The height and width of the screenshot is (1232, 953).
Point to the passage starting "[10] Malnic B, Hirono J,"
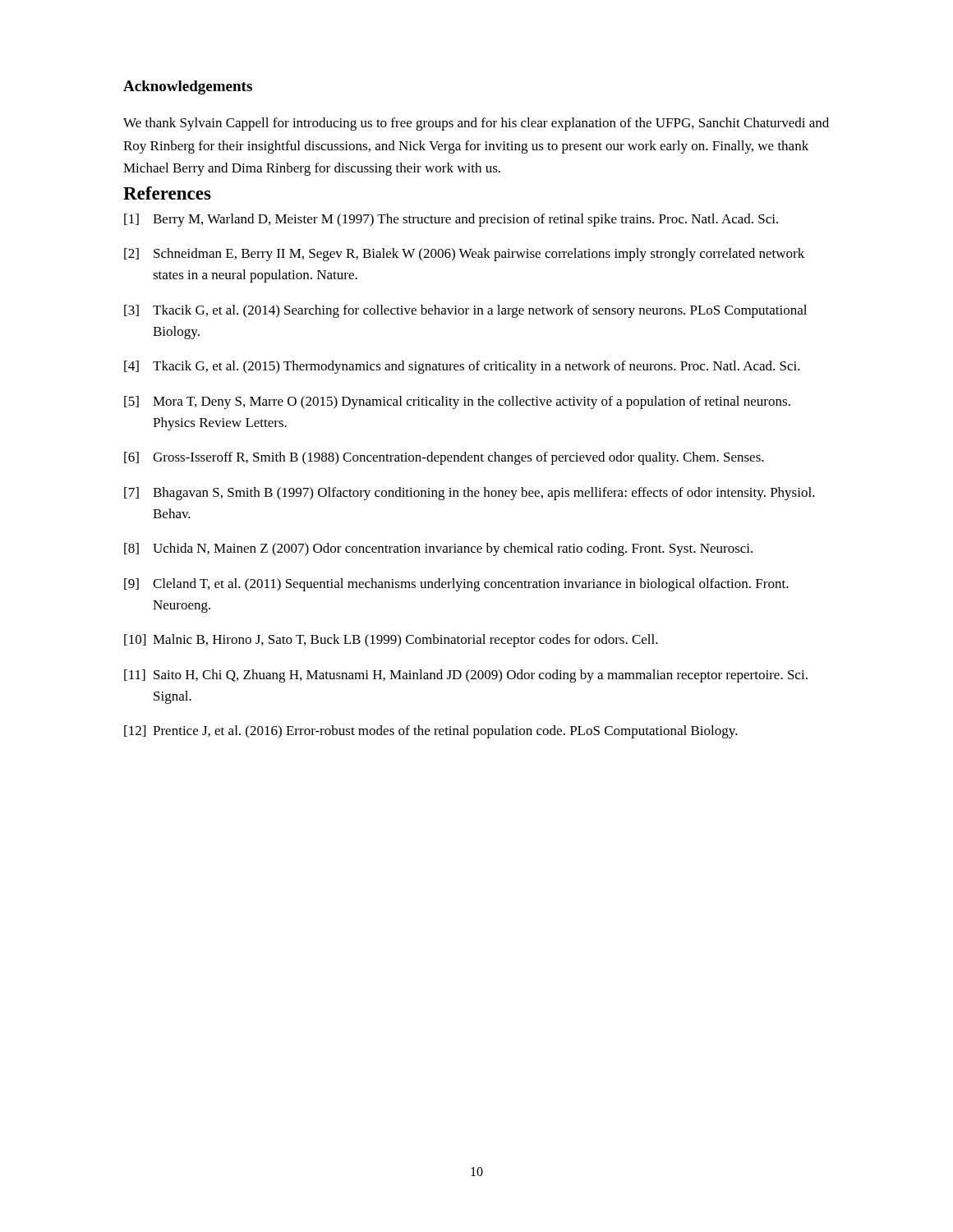[476, 640]
